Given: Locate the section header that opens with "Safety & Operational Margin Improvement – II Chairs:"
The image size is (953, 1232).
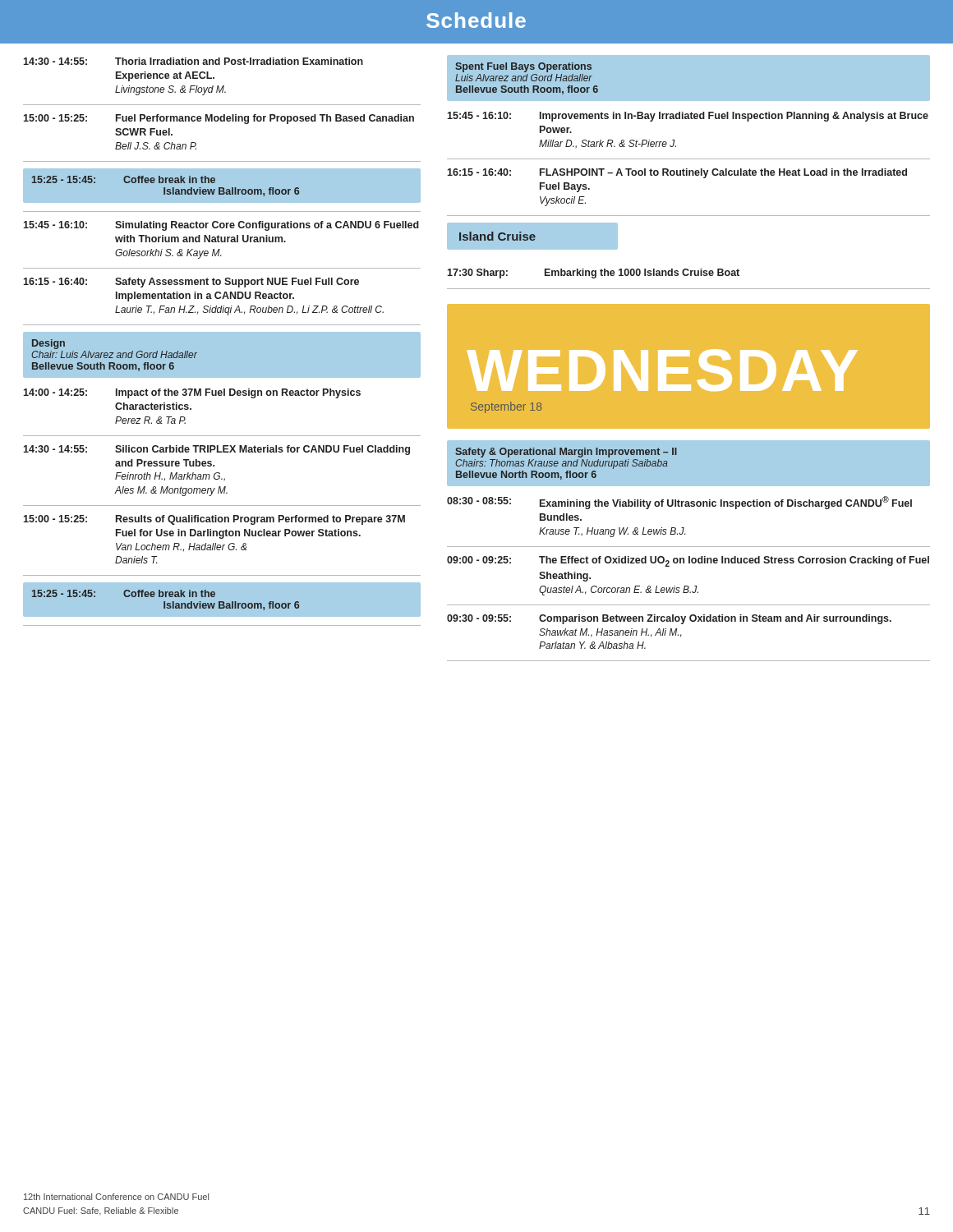Looking at the screenshot, I should (566, 453).
